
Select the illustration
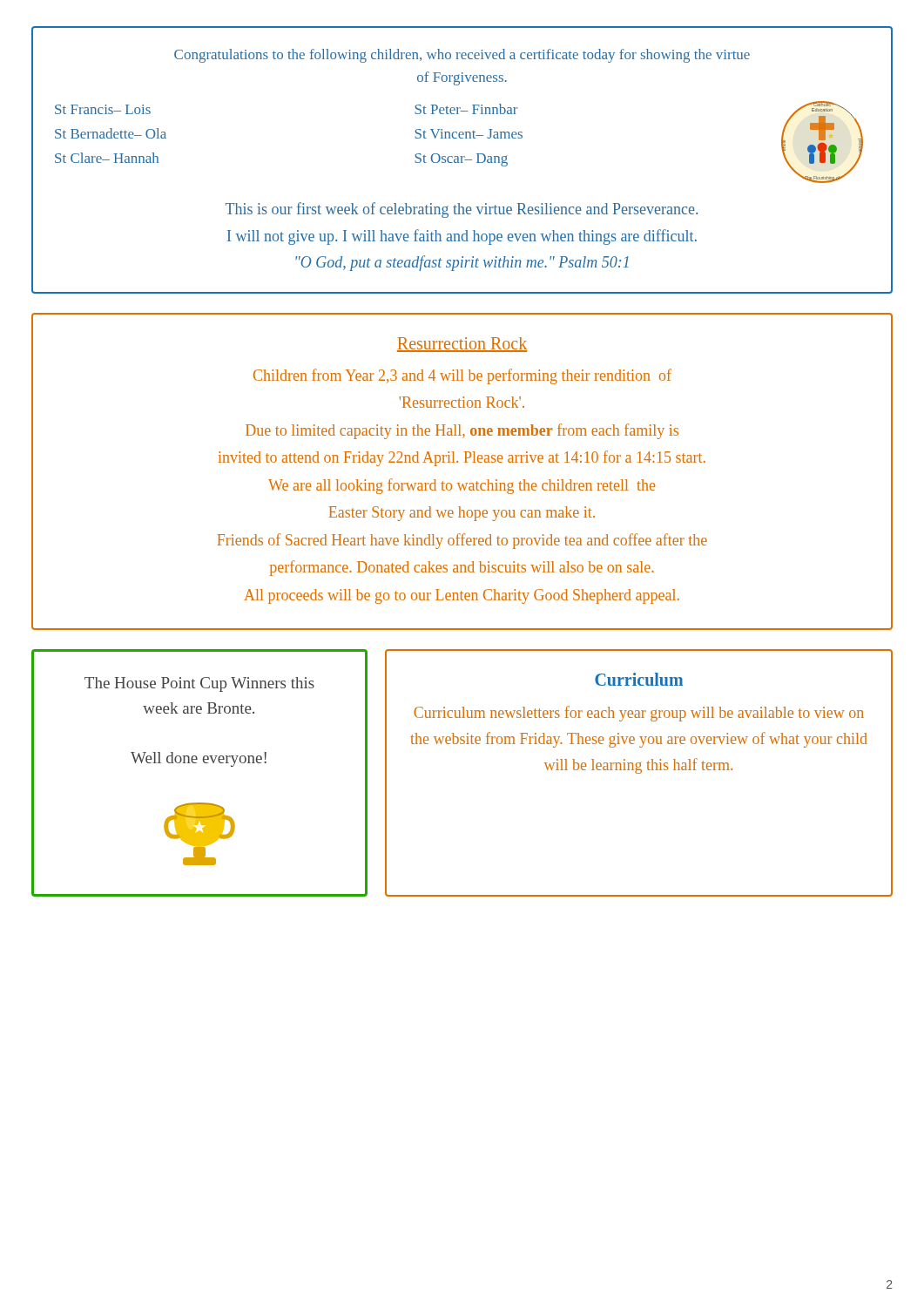(x=199, y=830)
